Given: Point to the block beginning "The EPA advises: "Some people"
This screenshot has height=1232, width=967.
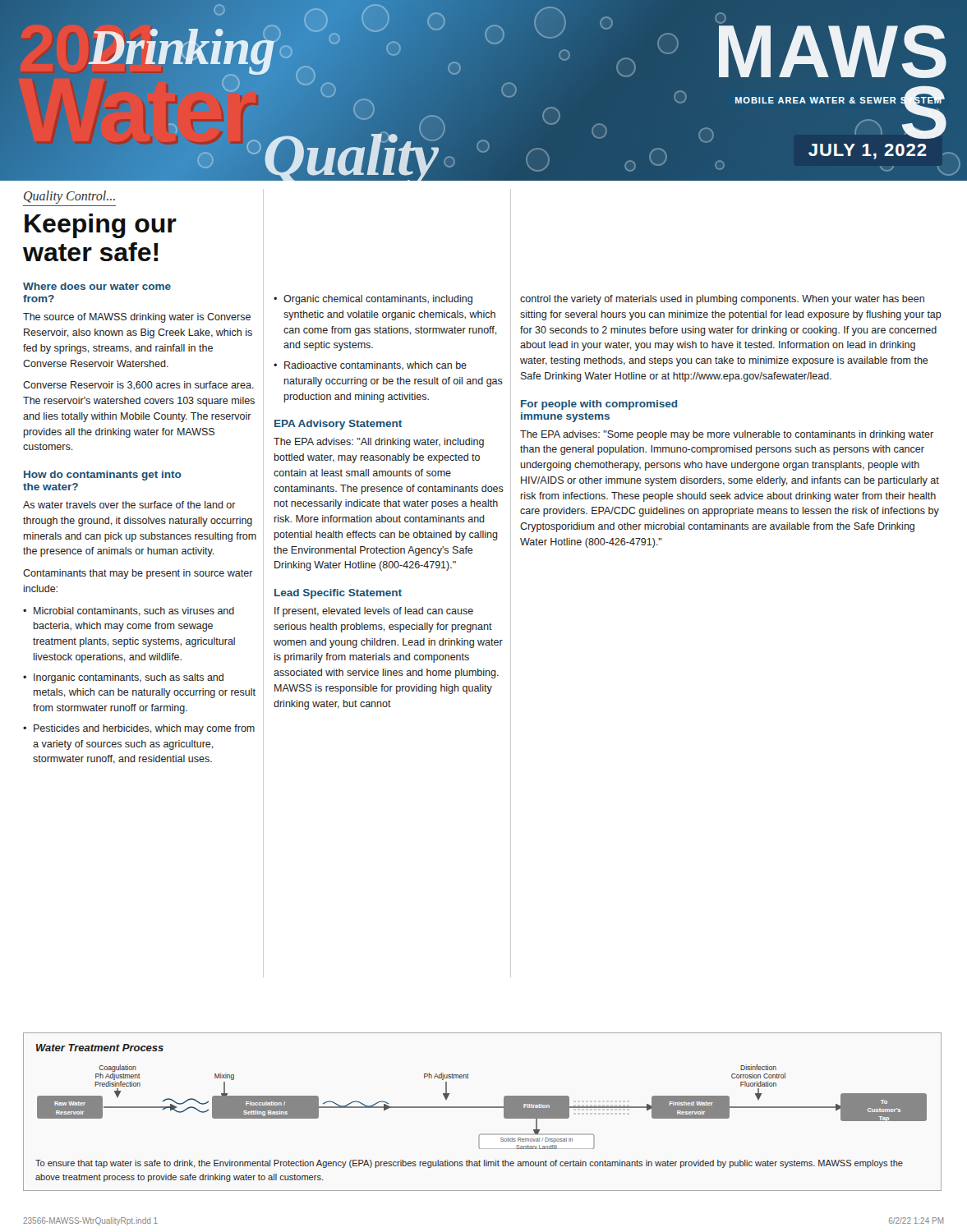Looking at the screenshot, I should [729, 488].
